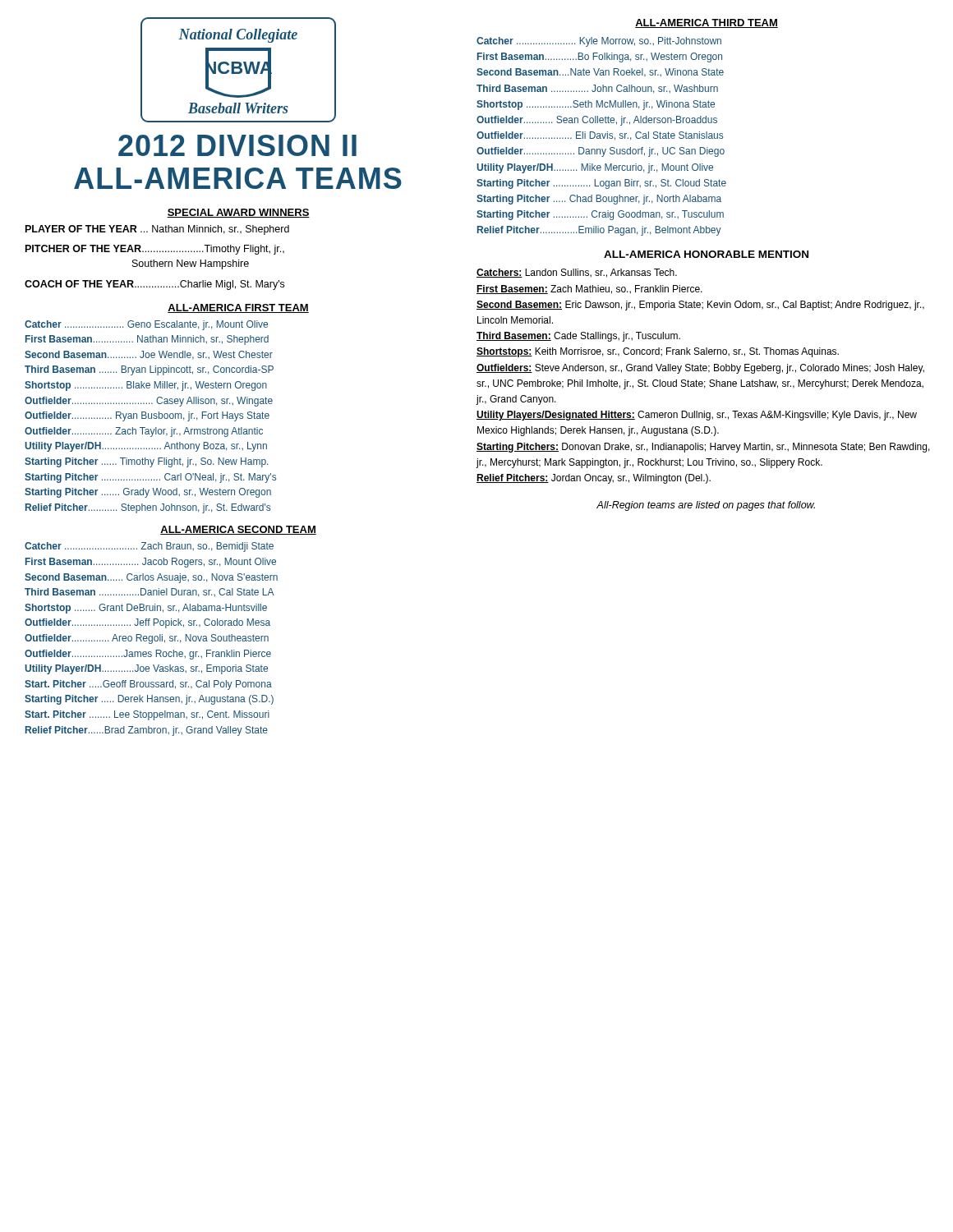This screenshot has height=1232, width=953.
Task: Point to "ALL-AMERICA THIRD TEAM"
Action: pyautogui.click(x=707, y=23)
